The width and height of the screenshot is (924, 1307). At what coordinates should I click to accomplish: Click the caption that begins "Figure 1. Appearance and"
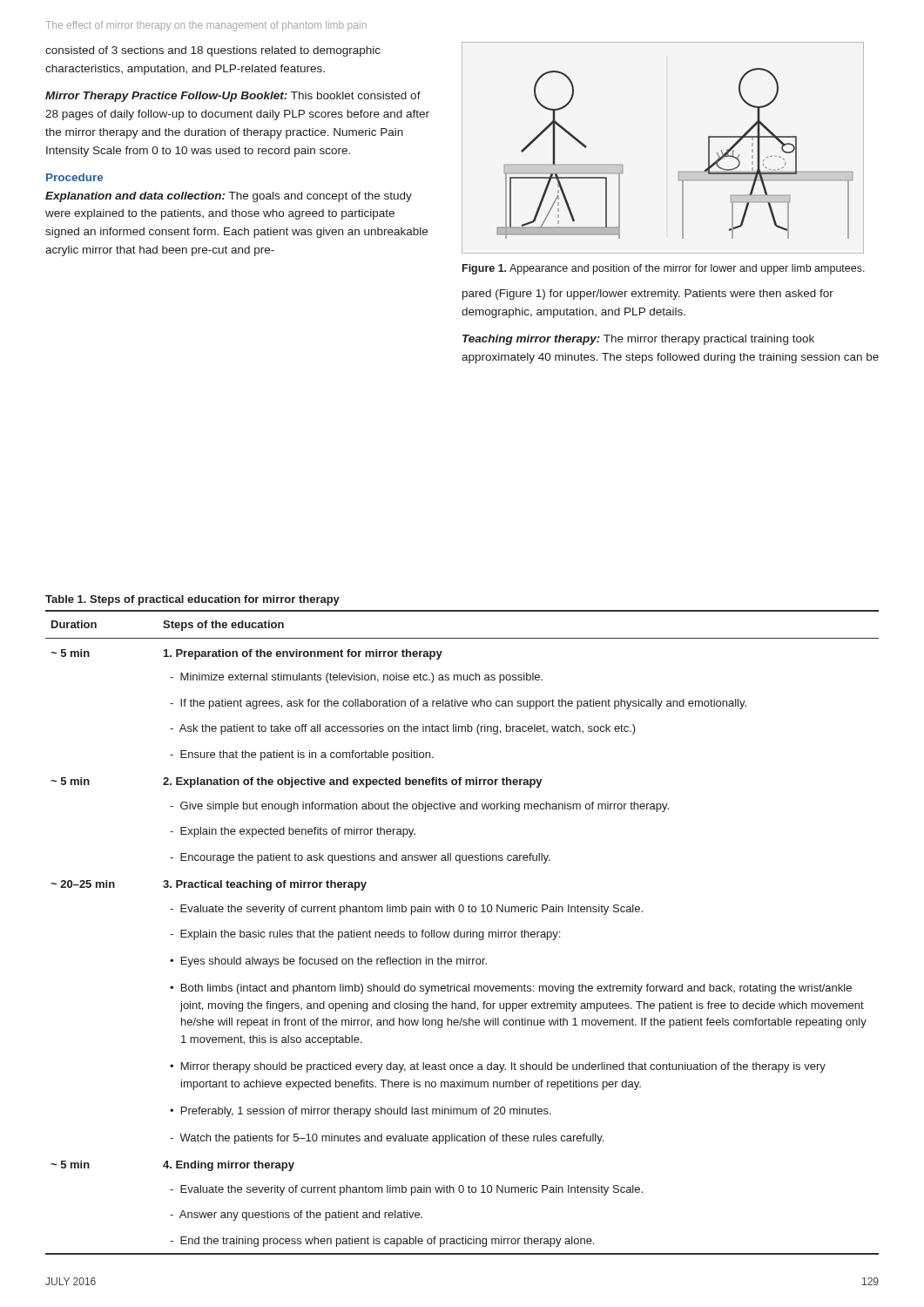(x=663, y=268)
